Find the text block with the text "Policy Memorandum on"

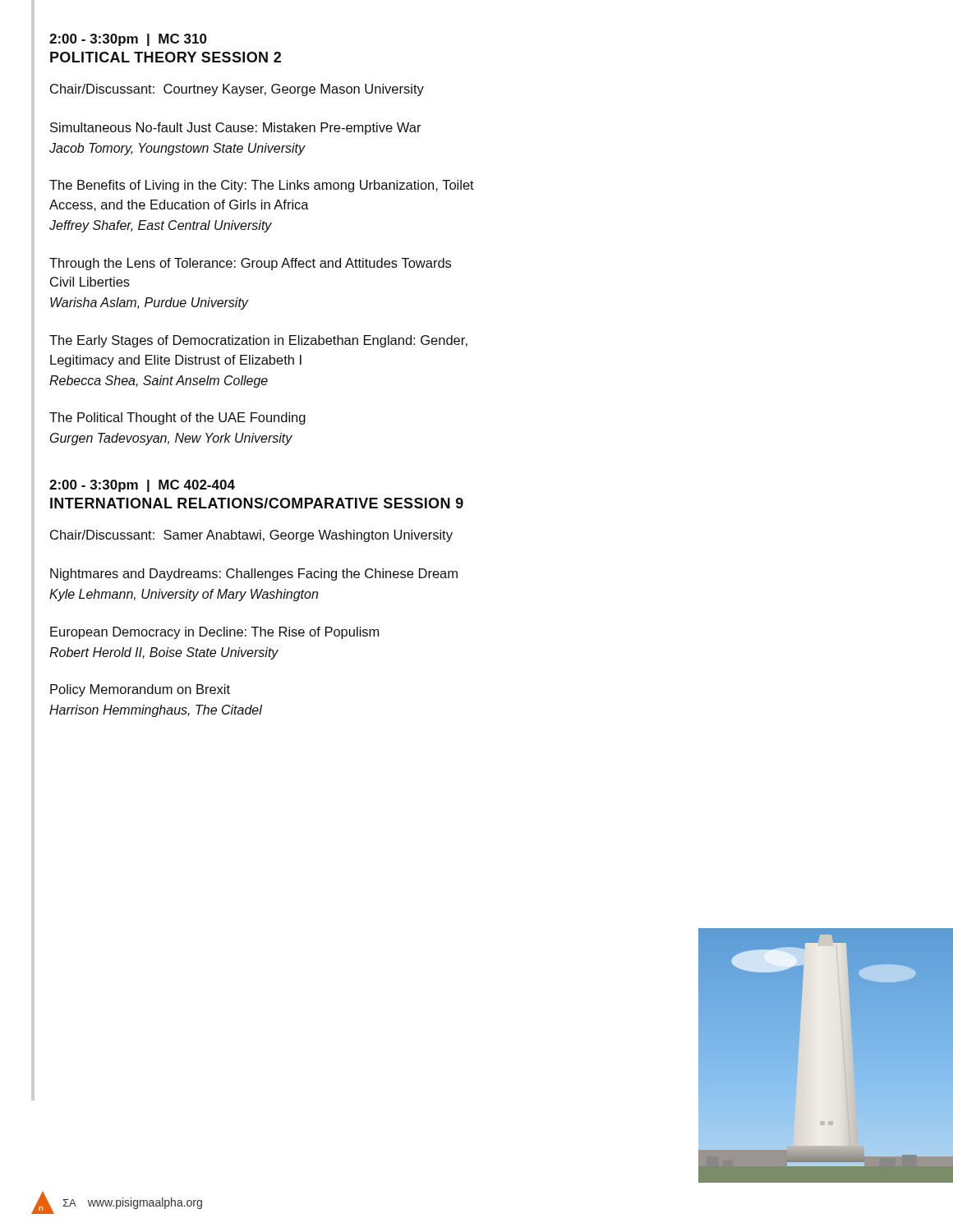pyautogui.click(x=140, y=690)
